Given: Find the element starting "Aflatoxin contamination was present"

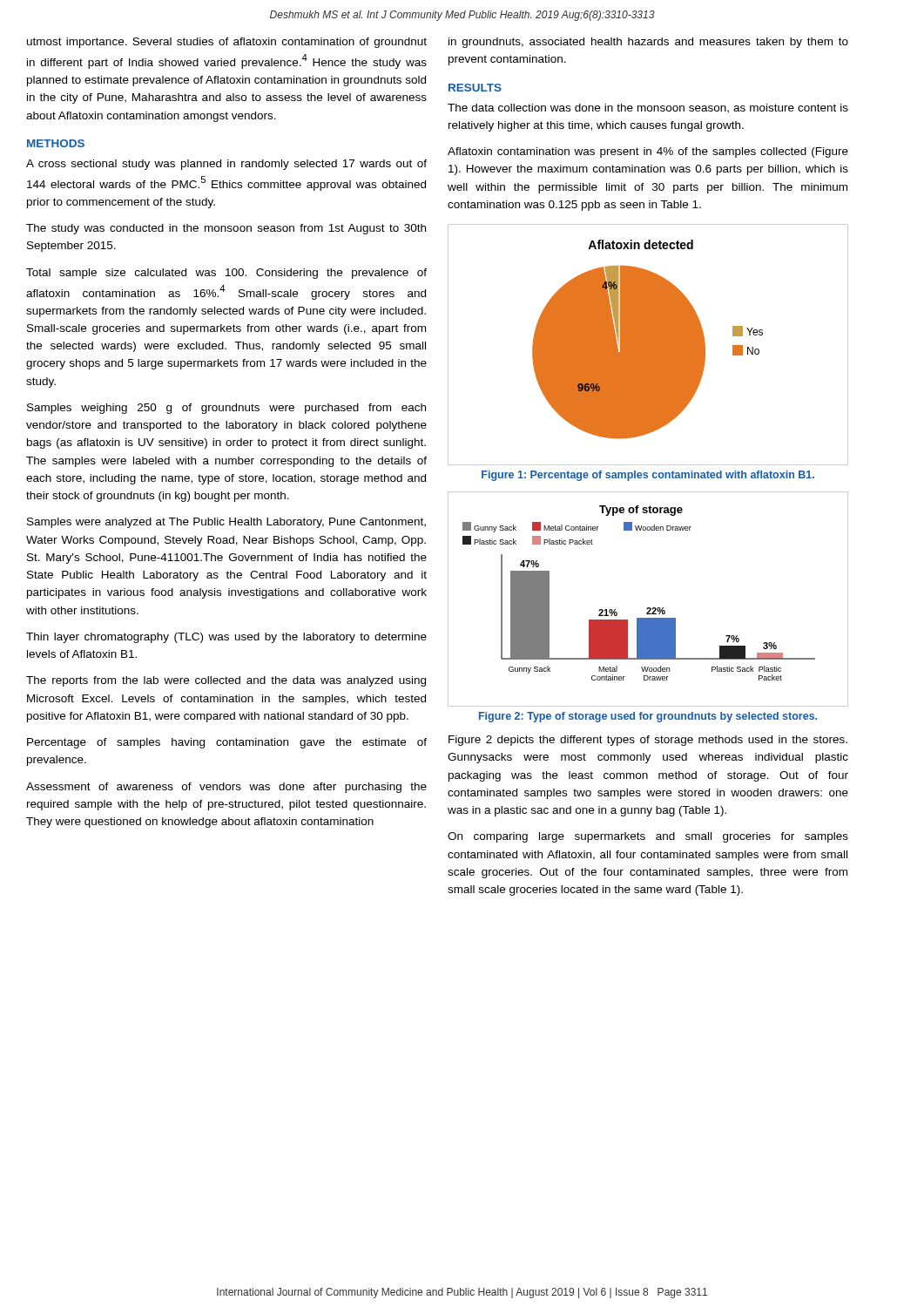Looking at the screenshot, I should click(648, 178).
